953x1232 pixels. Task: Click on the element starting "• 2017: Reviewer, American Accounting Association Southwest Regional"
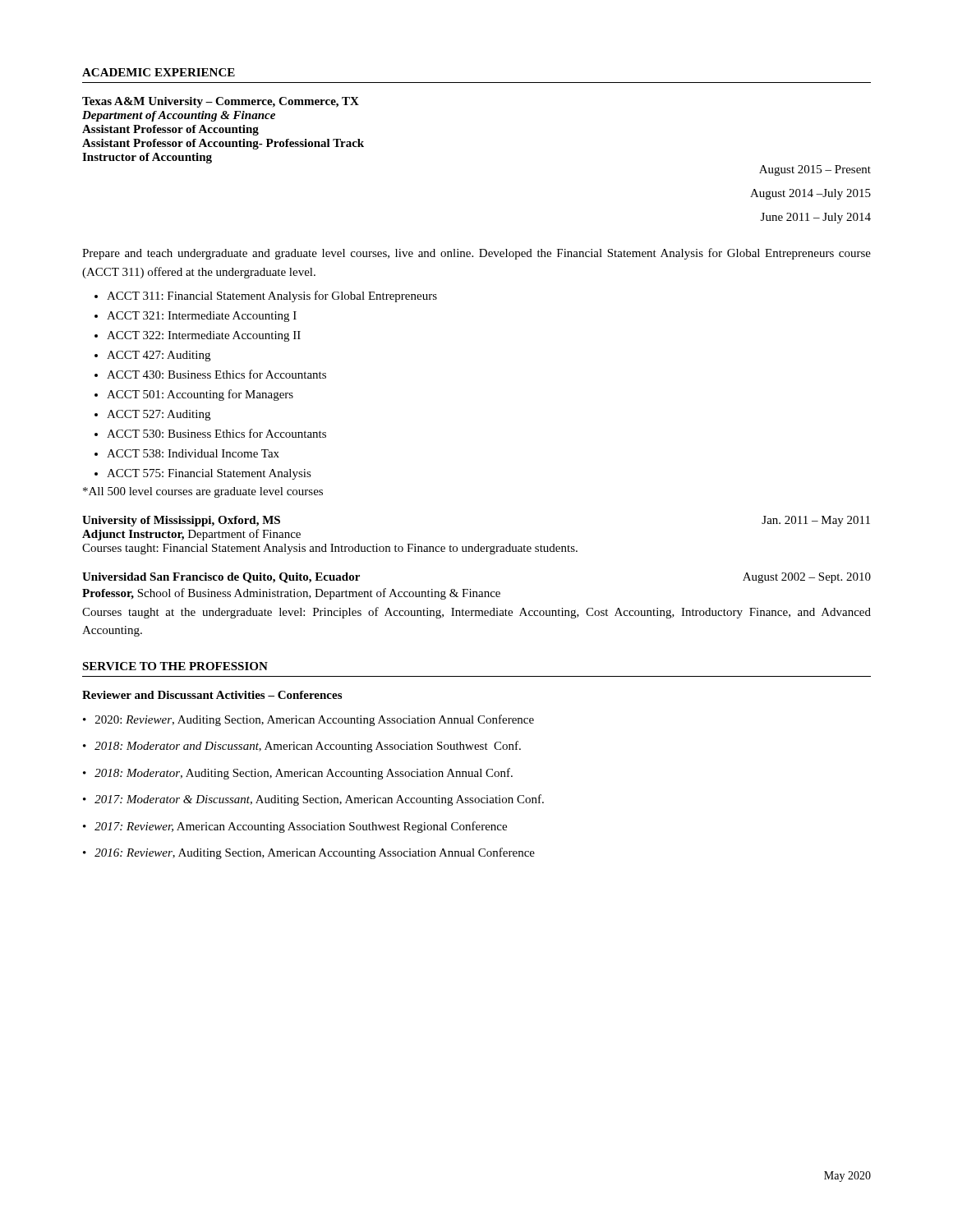coord(295,826)
